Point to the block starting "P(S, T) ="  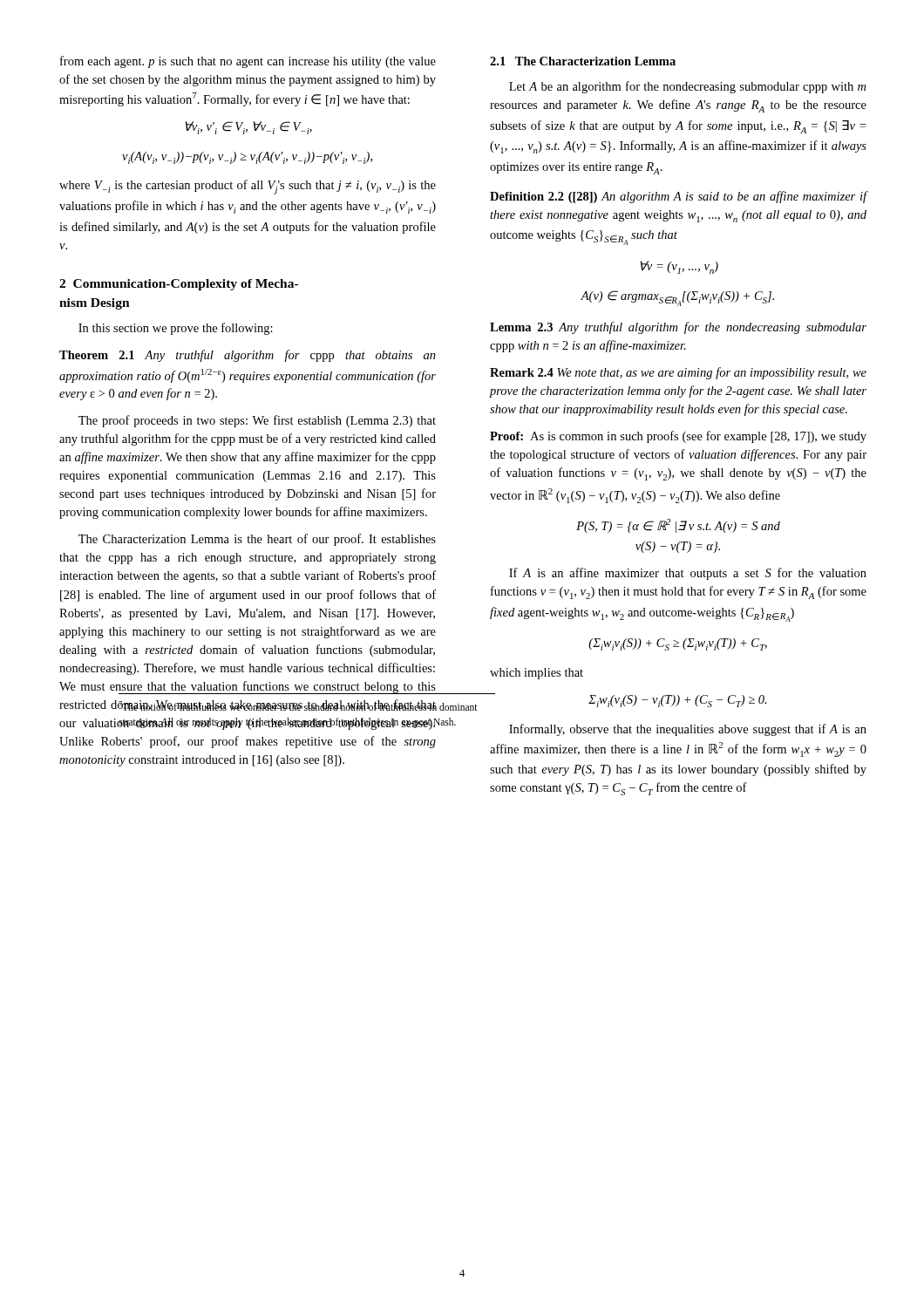click(x=678, y=524)
